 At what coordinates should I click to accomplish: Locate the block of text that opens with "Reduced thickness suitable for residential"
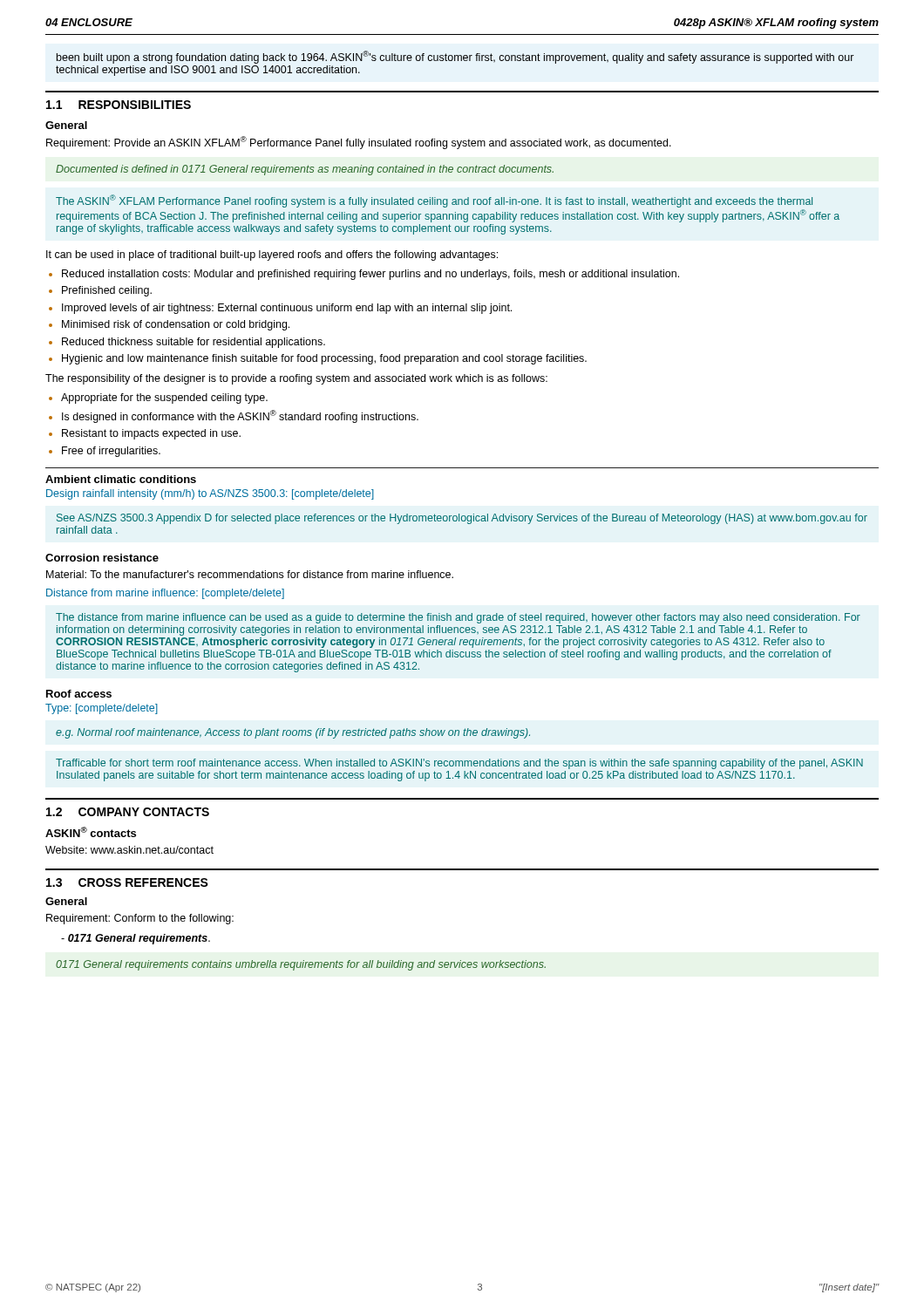[x=193, y=342]
